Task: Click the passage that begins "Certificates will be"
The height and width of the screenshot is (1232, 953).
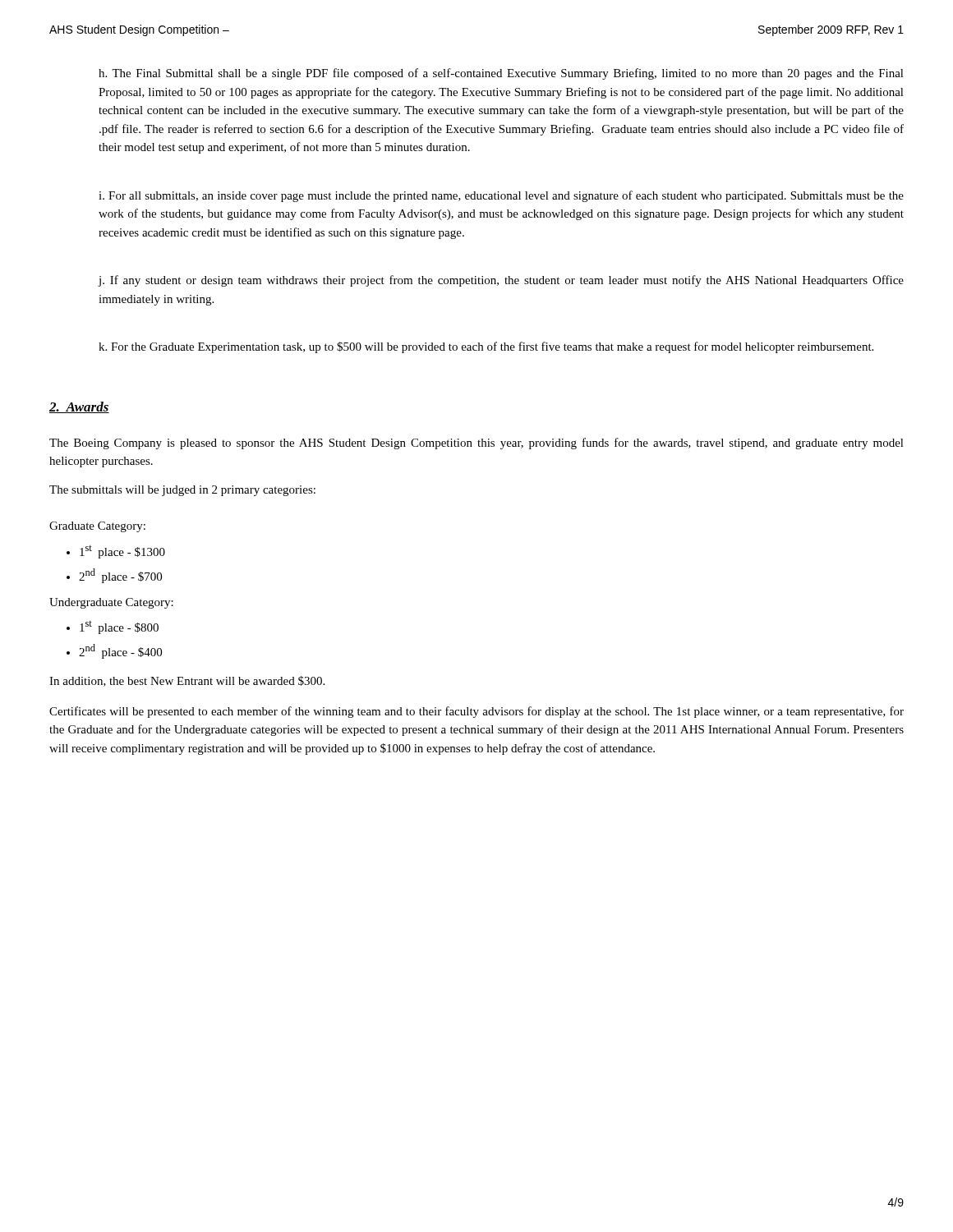Action: pyautogui.click(x=476, y=729)
